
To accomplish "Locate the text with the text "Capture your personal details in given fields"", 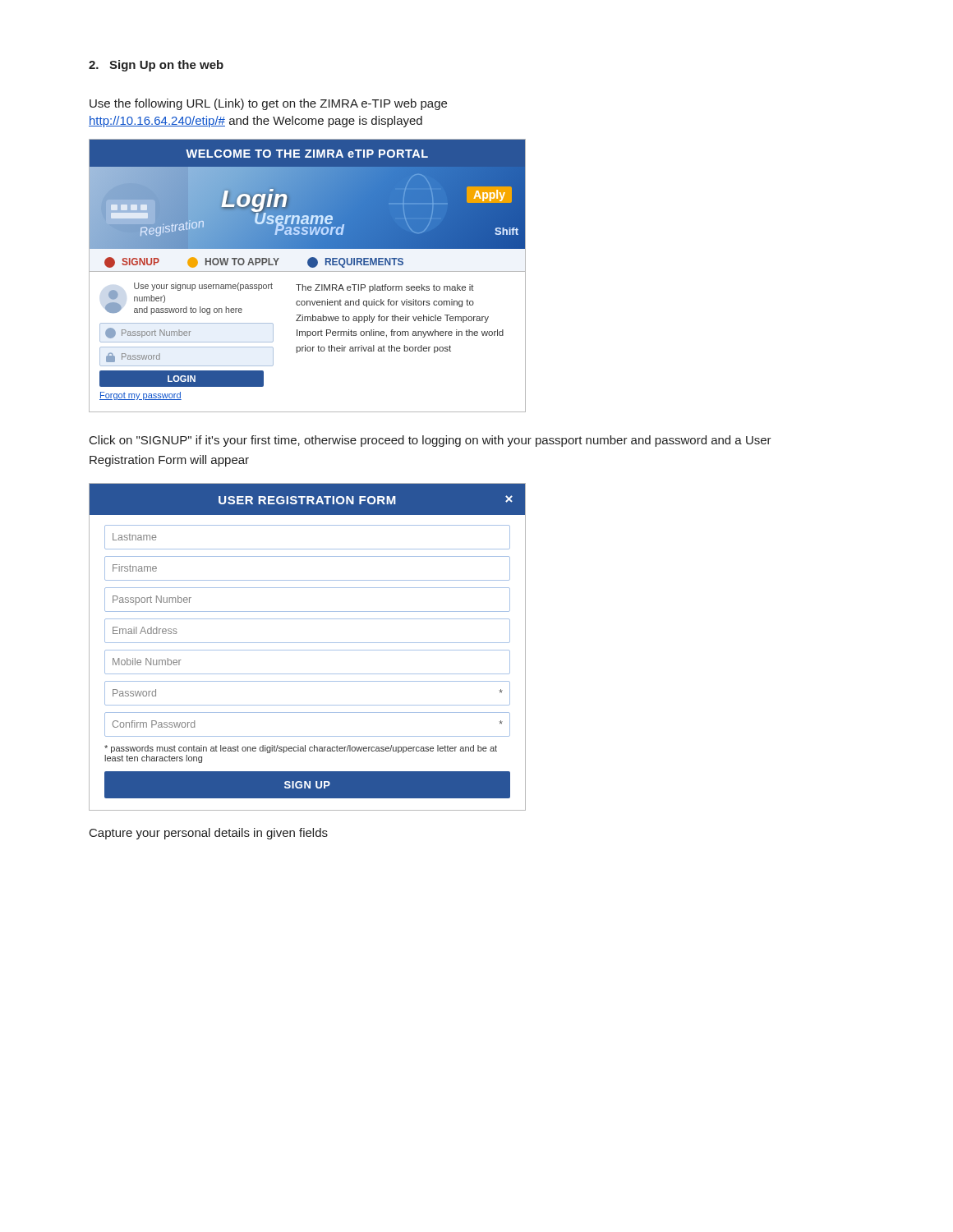I will pyautogui.click(x=208, y=832).
